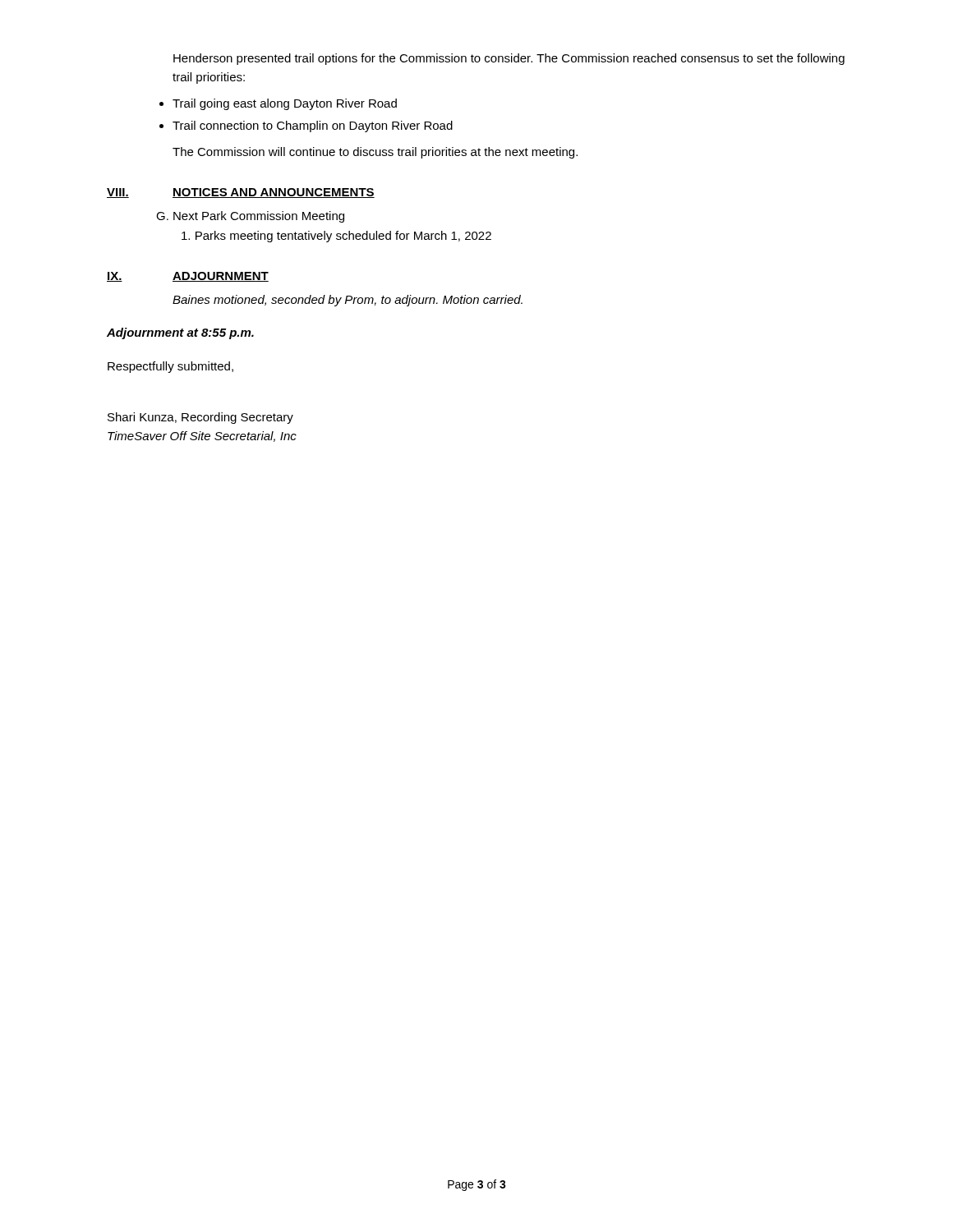Click the passage that begins "Parks meeting tentatively scheduled for March 1,"
Viewport: 953px width, 1232px height.
pos(336,235)
